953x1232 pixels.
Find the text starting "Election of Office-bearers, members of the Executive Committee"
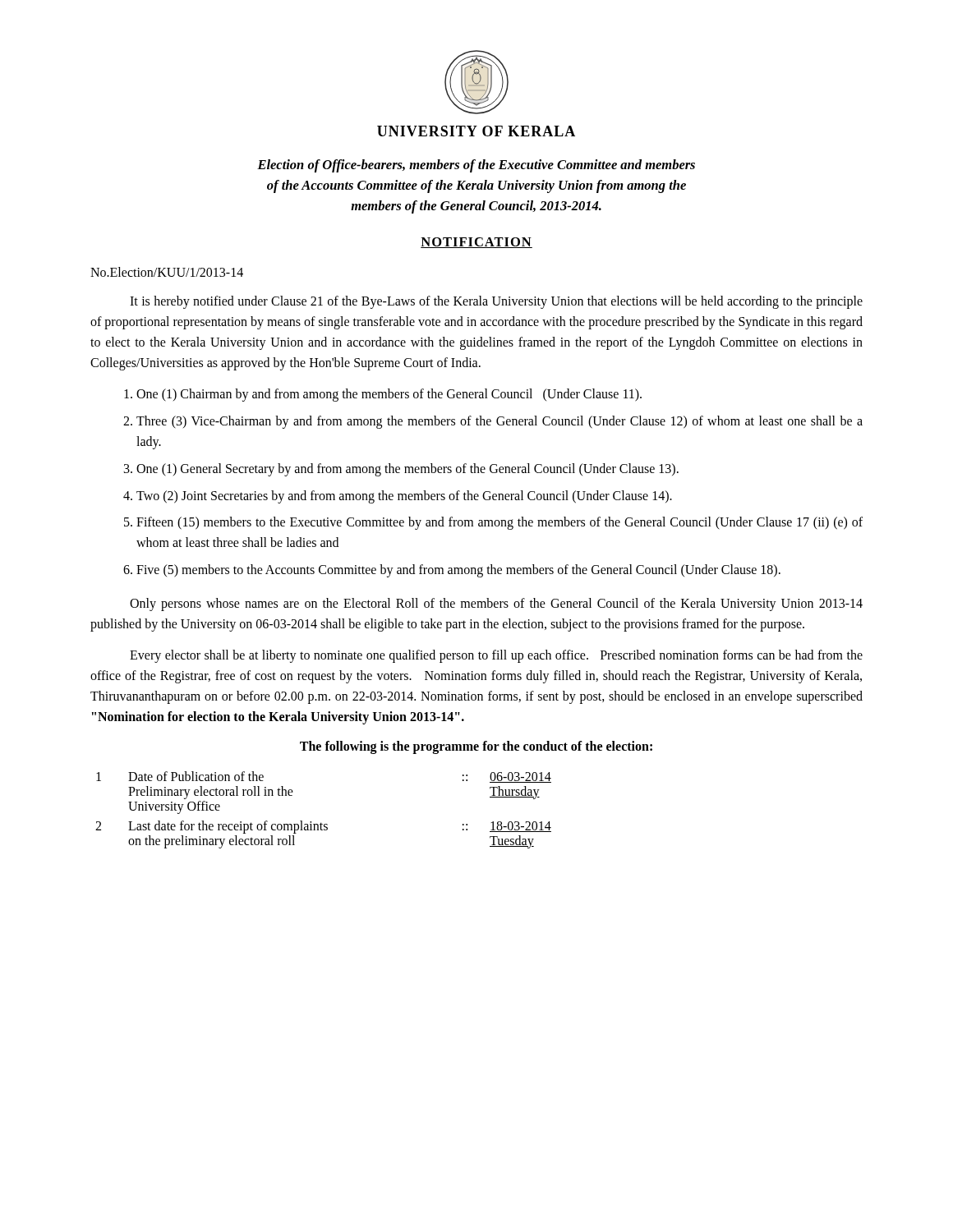(x=476, y=185)
